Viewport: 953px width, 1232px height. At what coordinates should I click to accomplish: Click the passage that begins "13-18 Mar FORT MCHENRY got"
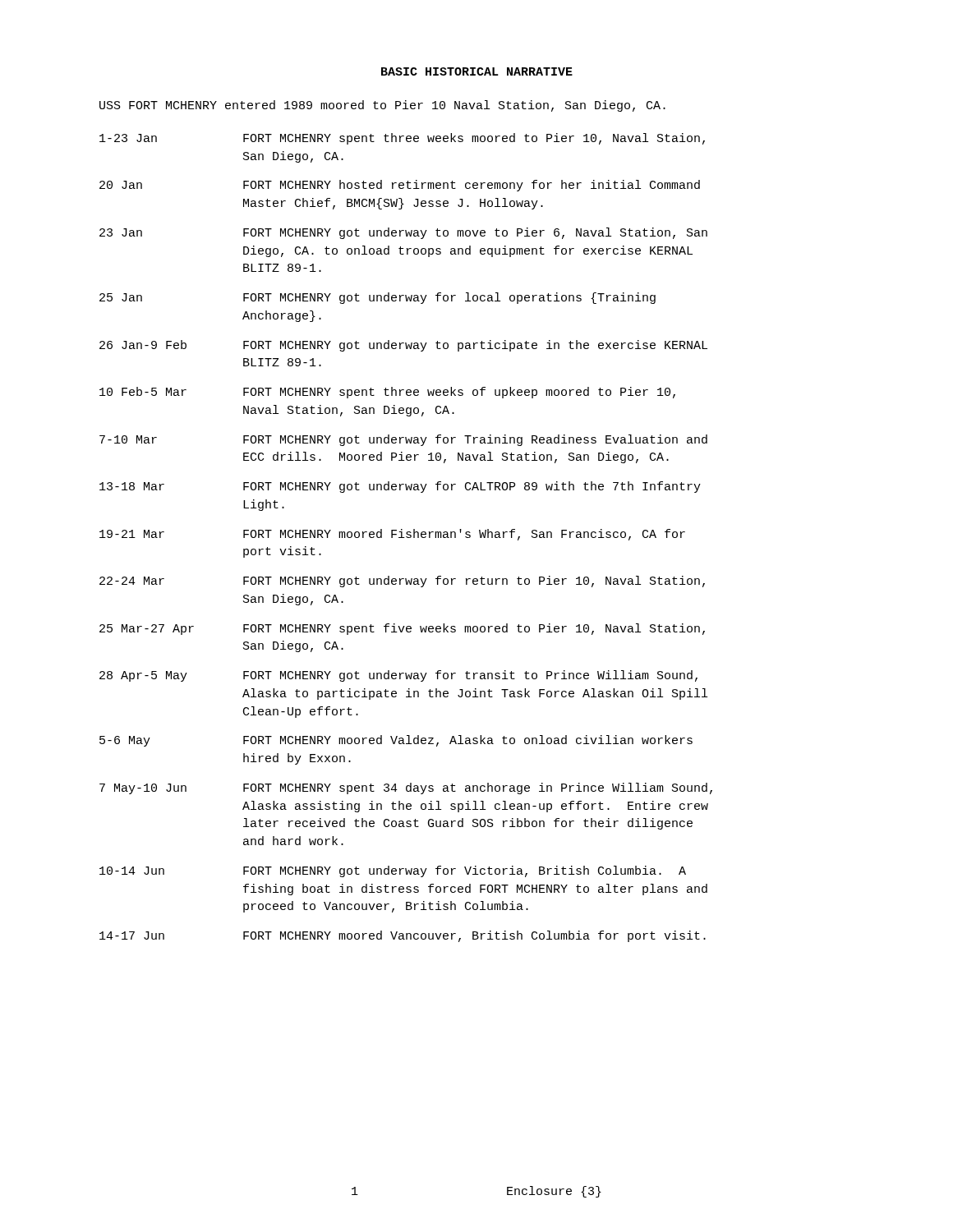point(476,497)
